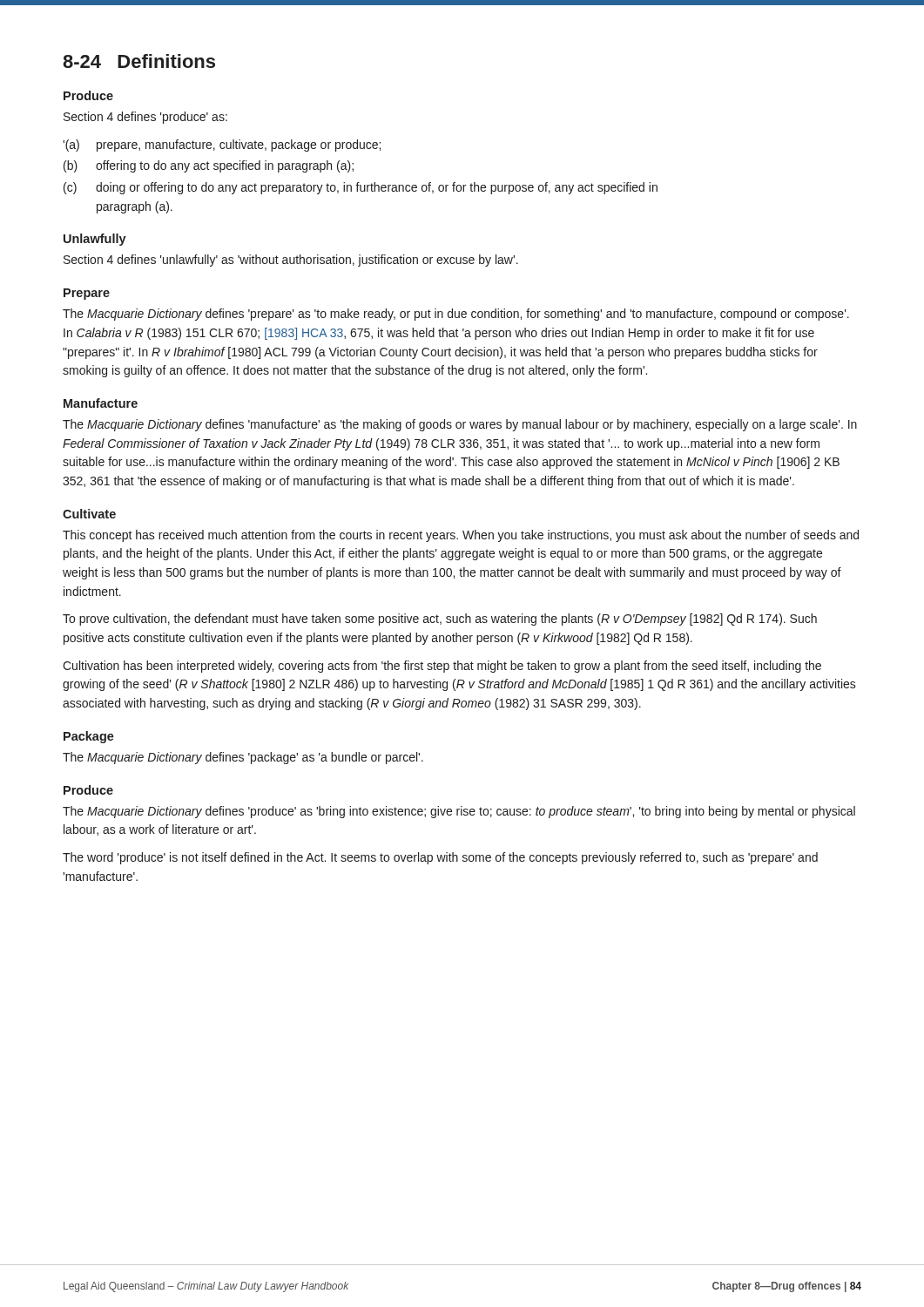Viewport: 924px width, 1307px height.
Task: Select the text that says "Section 4 defines 'produce' as:"
Action: click(145, 118)
